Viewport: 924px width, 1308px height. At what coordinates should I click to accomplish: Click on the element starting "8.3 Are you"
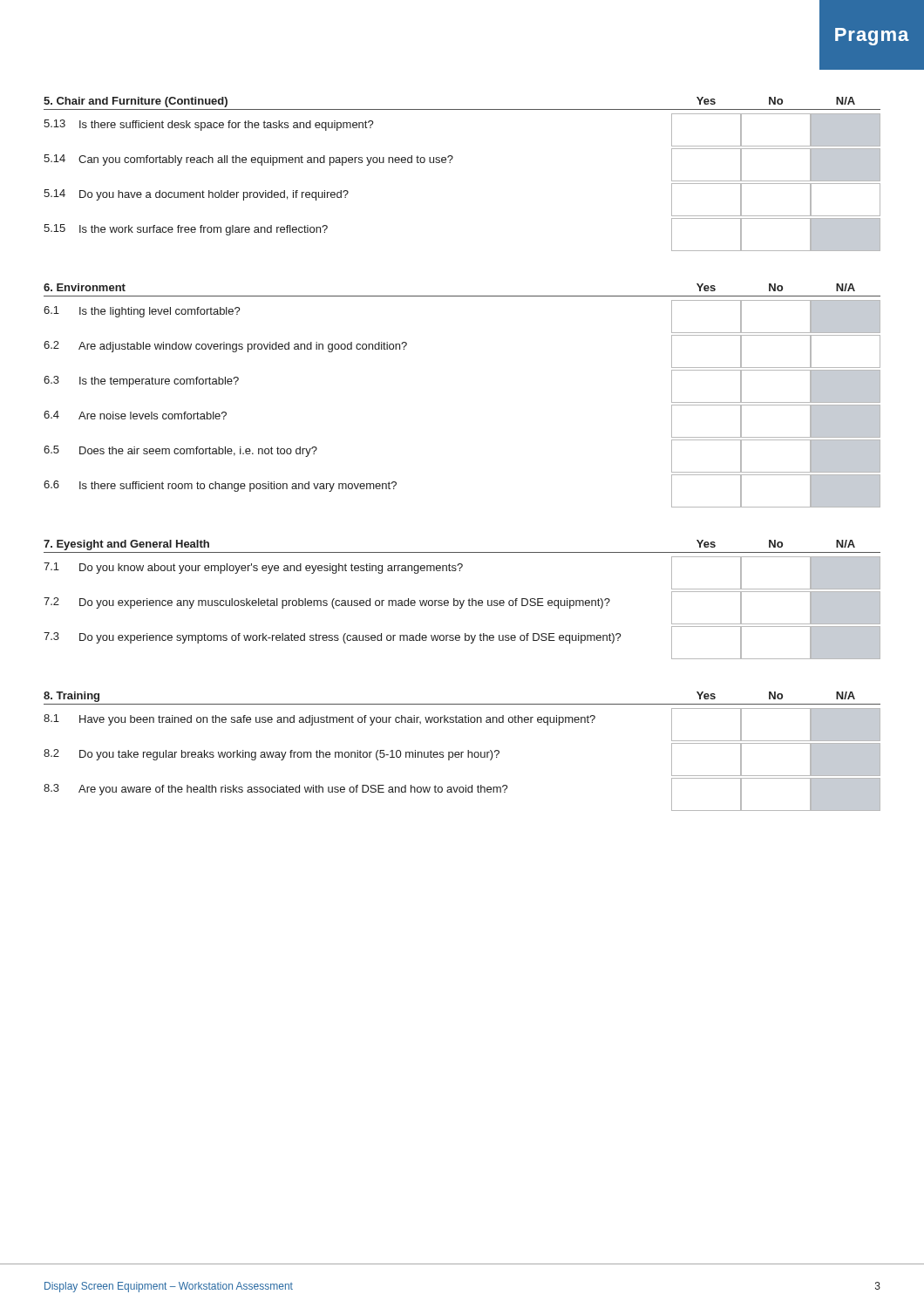pos(462,794)
